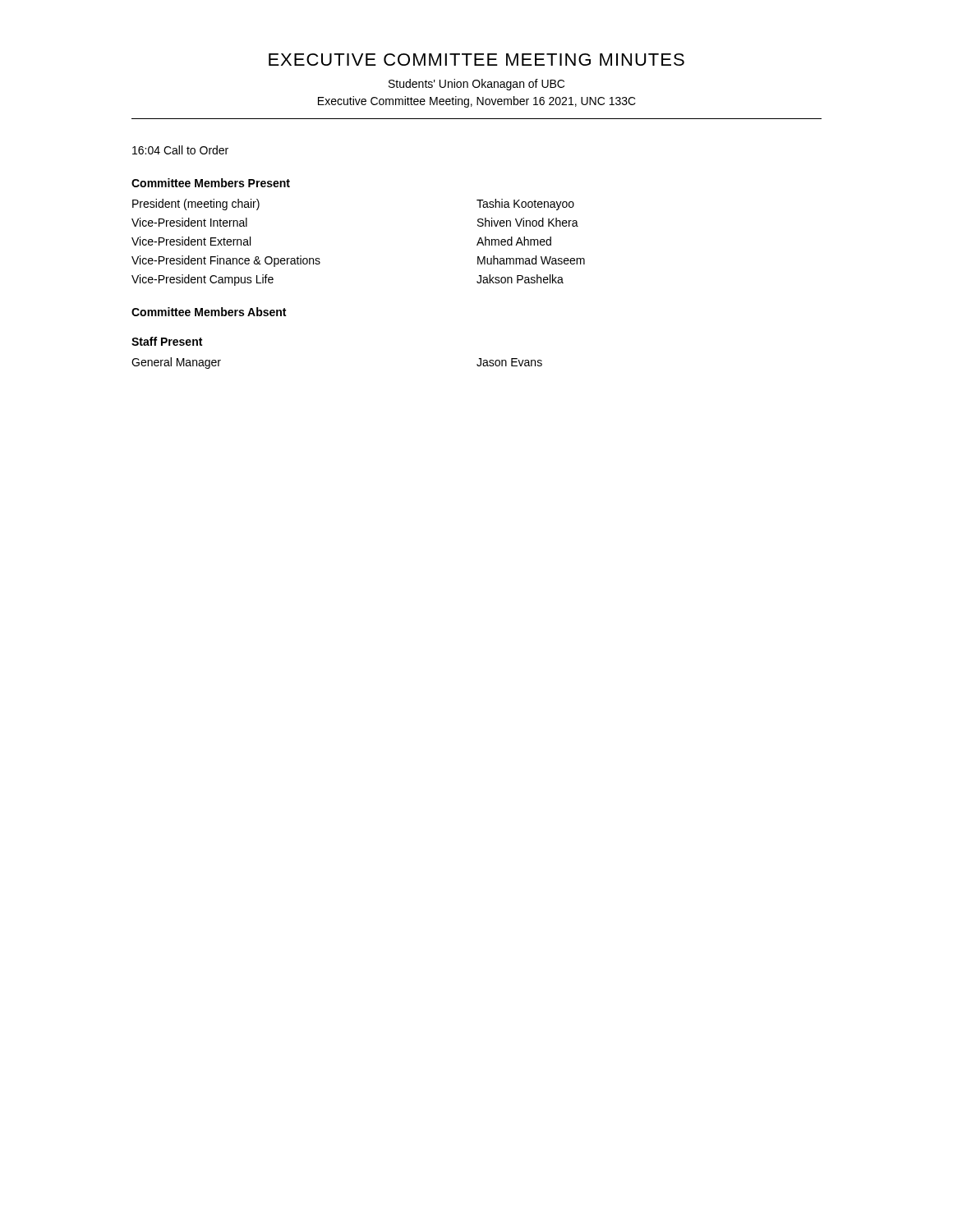953x1232 pixels.
Task: Locate the region starting "EXECUTIVE COMMITTEE MEETING MINUTES"
Action: point(476,60)
